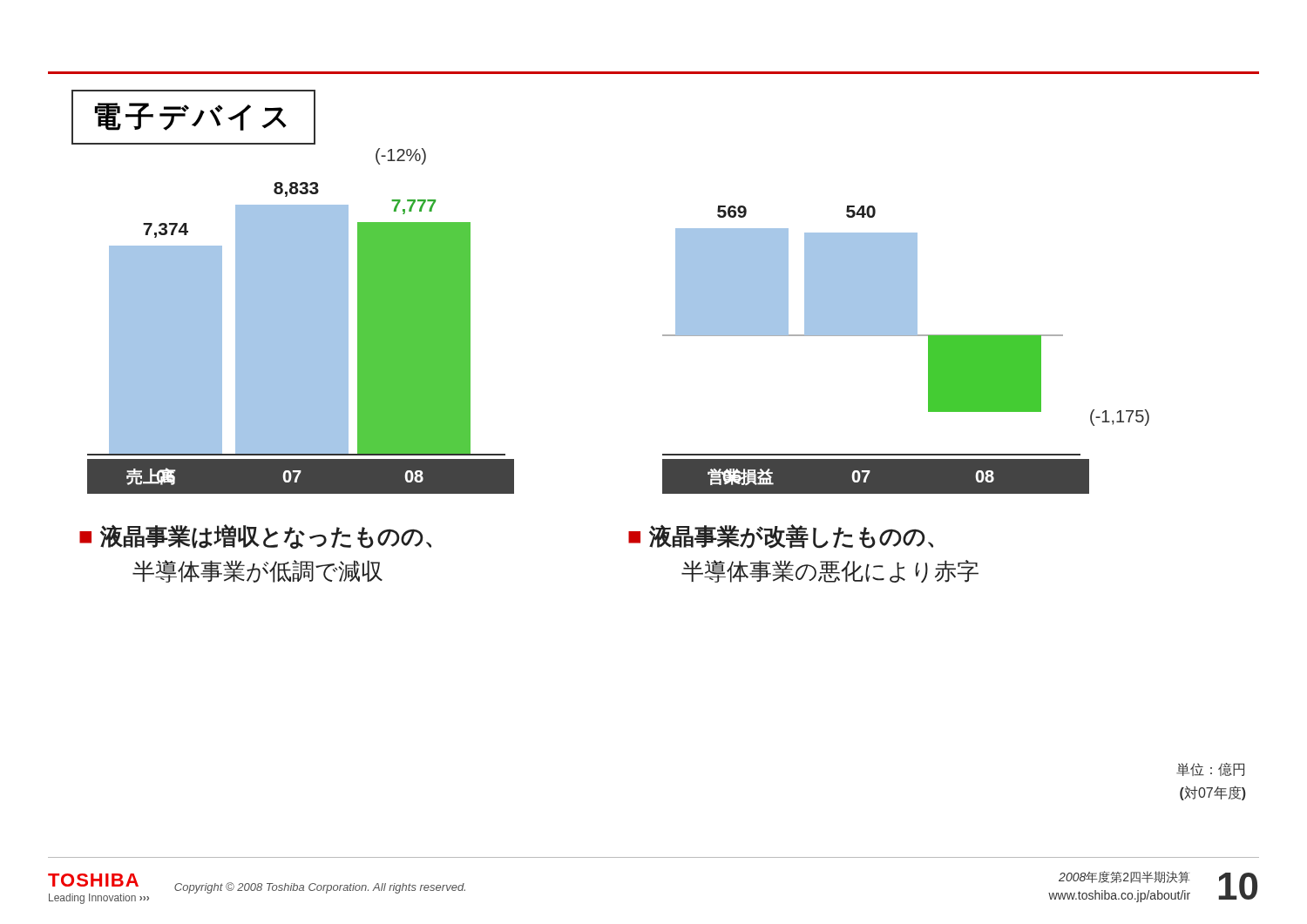Locate the text starting "■液晶事業は増収となったものの、 半導体事業が低調で減収"

pos(263,553)
